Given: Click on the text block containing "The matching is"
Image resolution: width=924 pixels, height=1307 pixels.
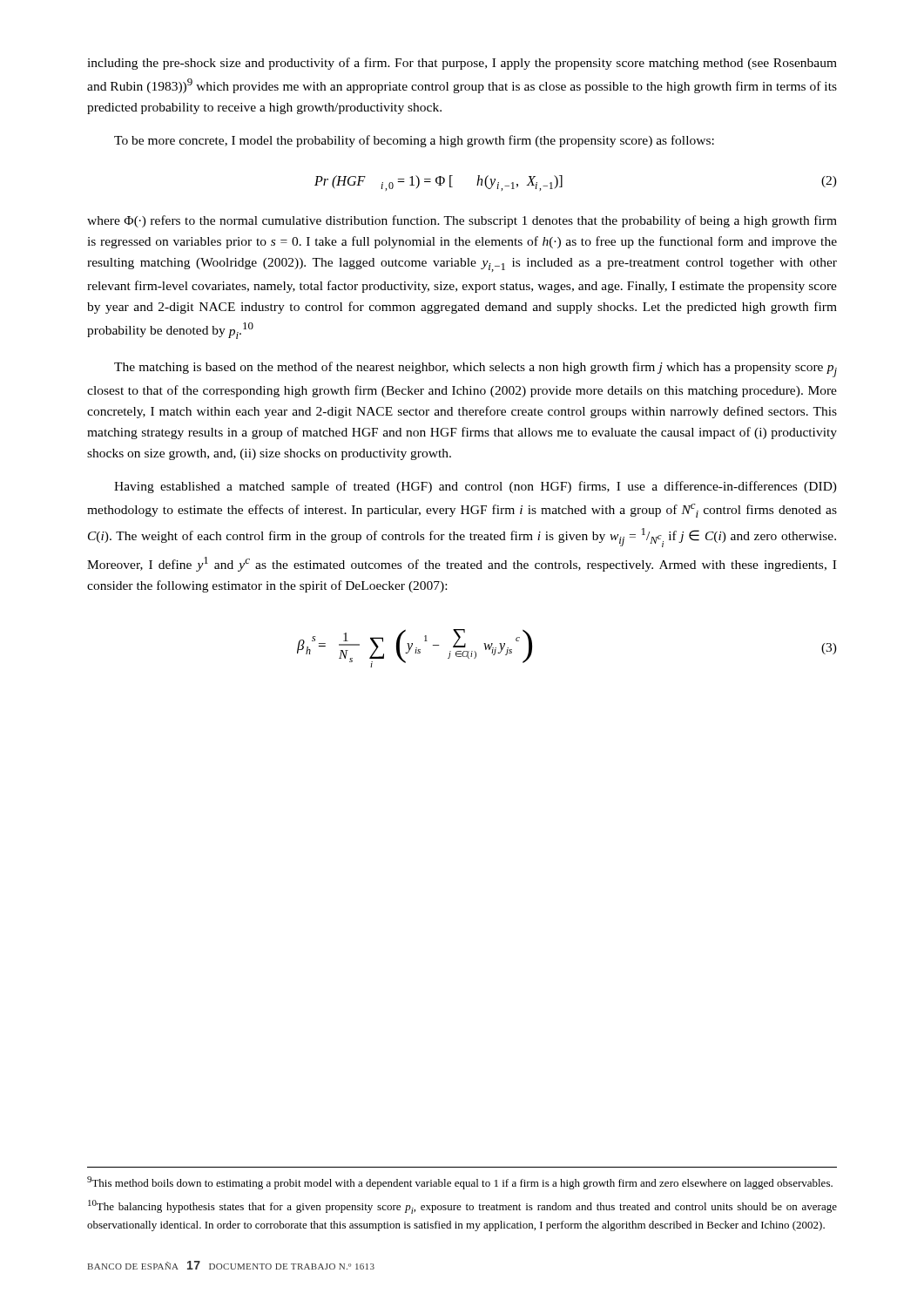Looking at the screenshot, I should coord(462,410).
